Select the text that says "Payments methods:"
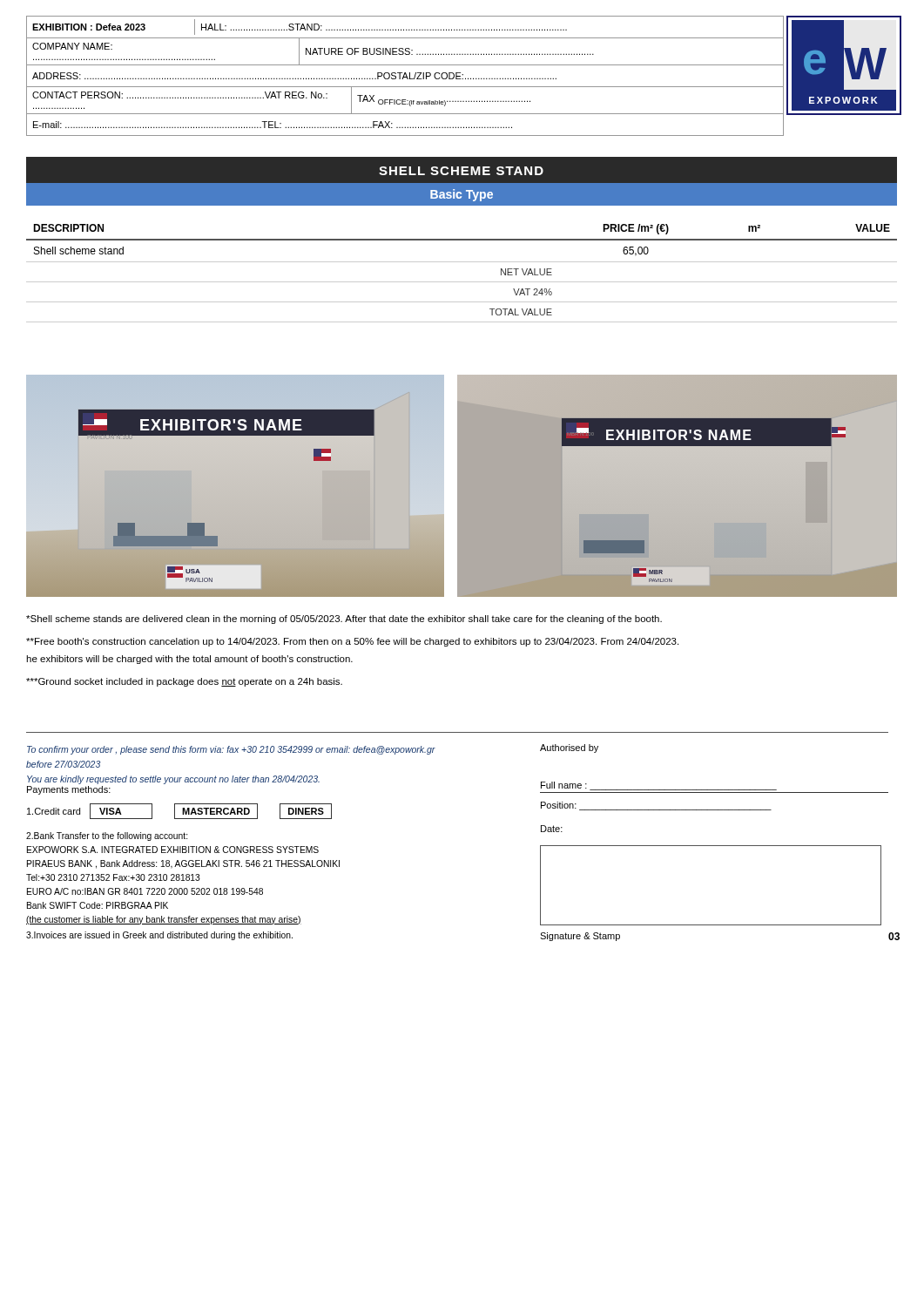Viewport: 924px width, 1307px height. [x=68, y=789]
